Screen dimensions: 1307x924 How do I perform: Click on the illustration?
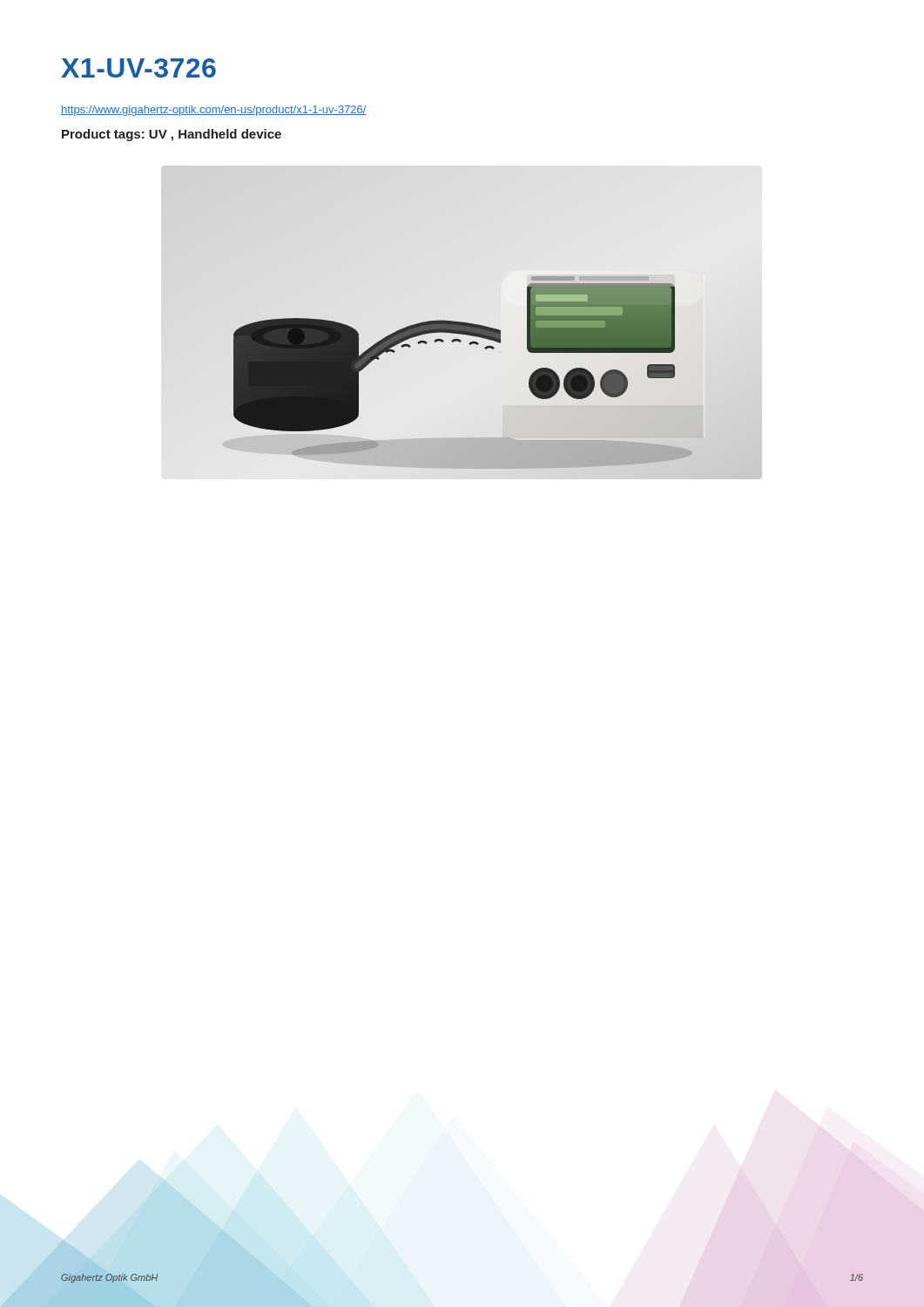[462, 1172]
